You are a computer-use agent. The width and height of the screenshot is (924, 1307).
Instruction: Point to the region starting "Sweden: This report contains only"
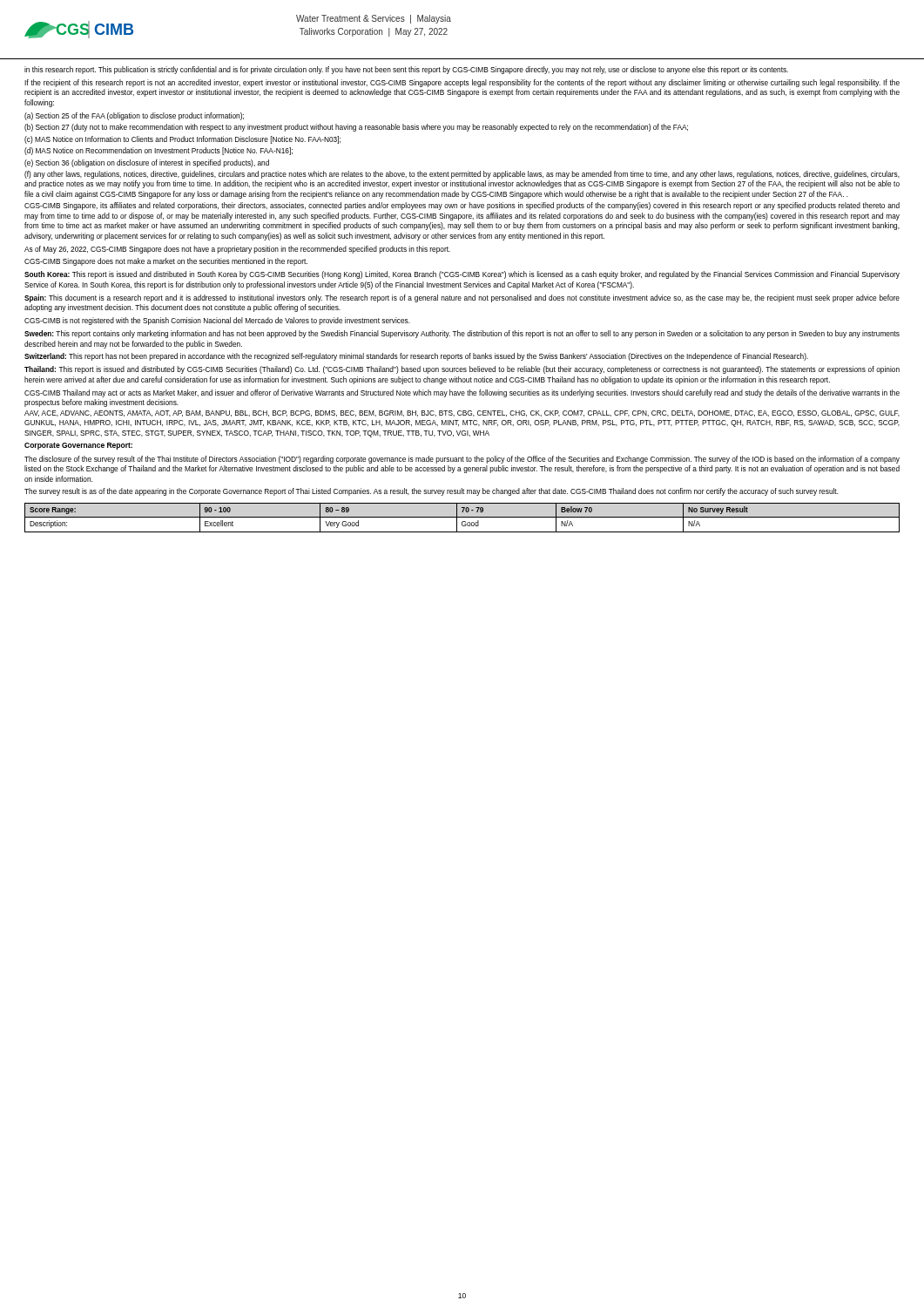tap(462, 339)
